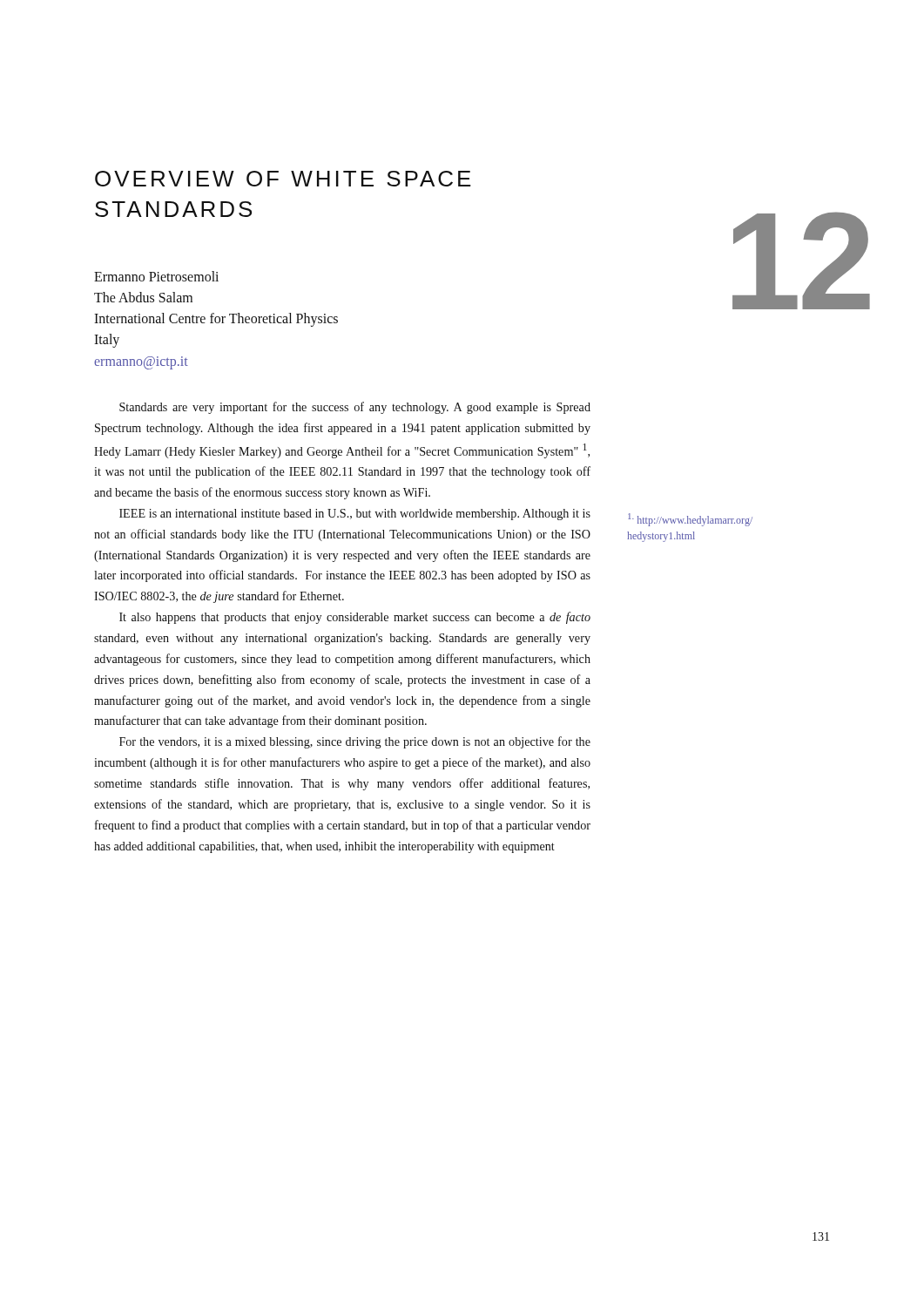The image size is (924, 1307).
Task: Point to the block starting "Standards are very important"
Action: tap(342, 450)
